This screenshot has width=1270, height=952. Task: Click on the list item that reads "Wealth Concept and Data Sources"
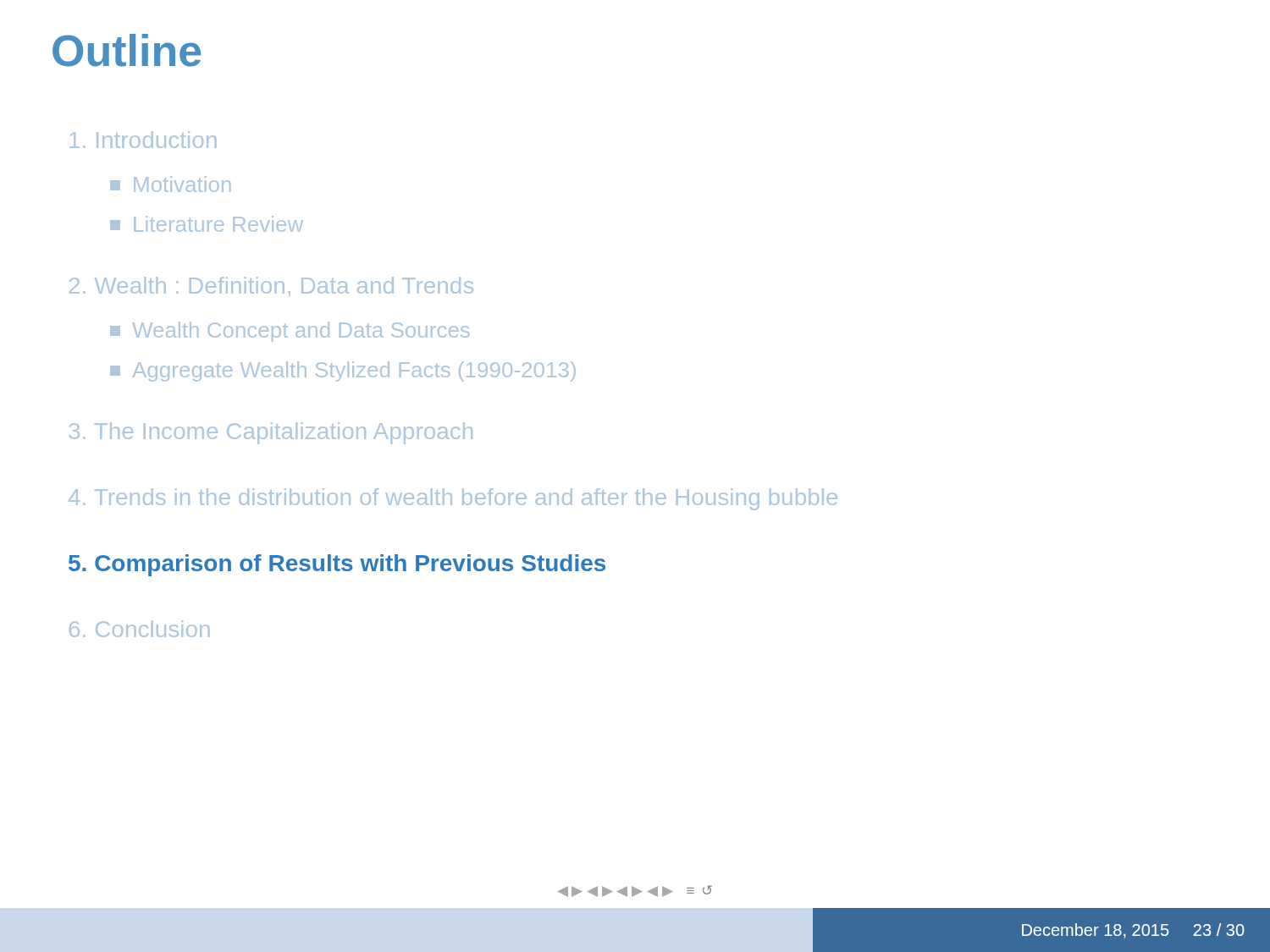[290, 330]
